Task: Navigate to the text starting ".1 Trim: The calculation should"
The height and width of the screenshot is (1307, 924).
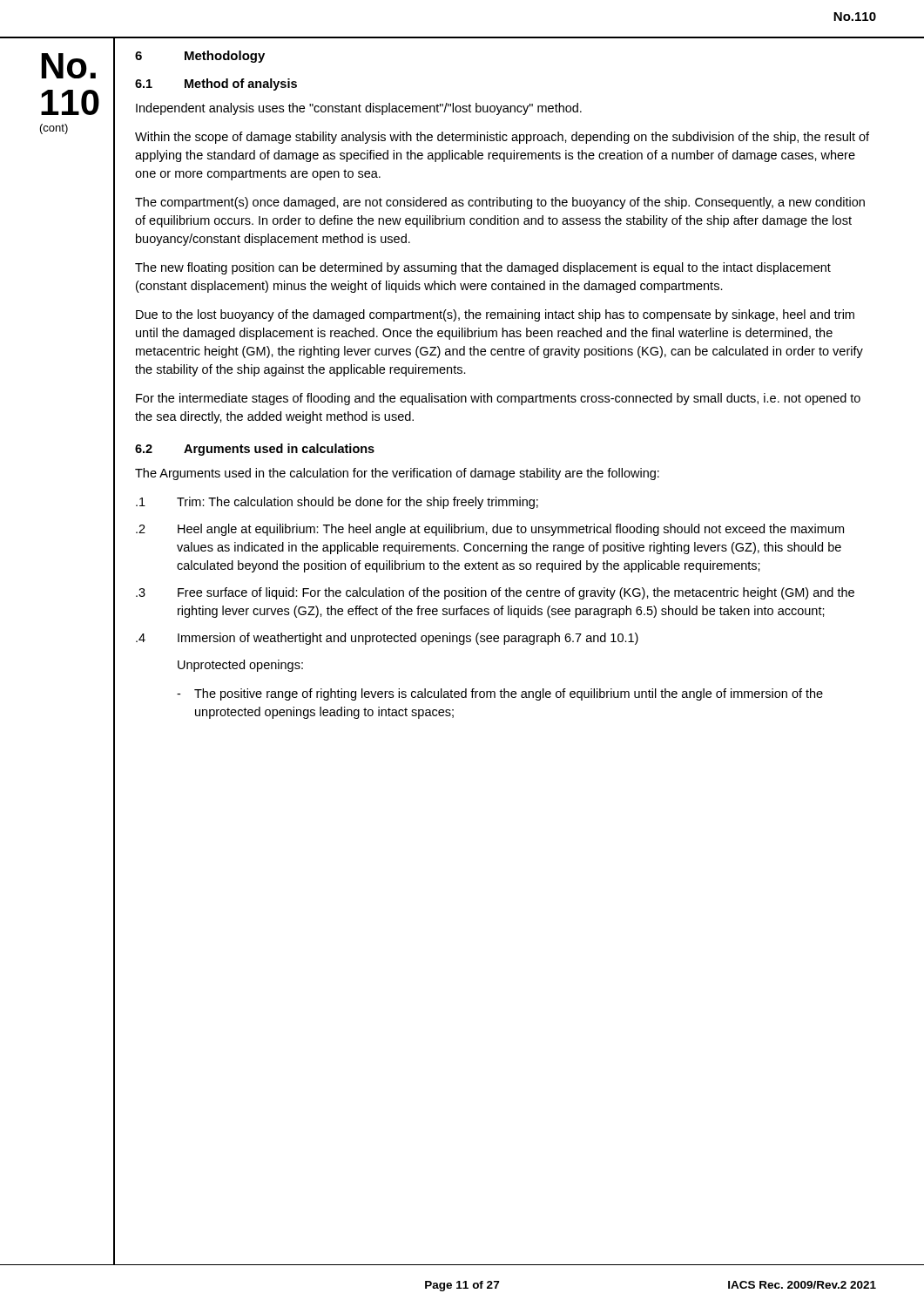Action: [x=506, y=503]
